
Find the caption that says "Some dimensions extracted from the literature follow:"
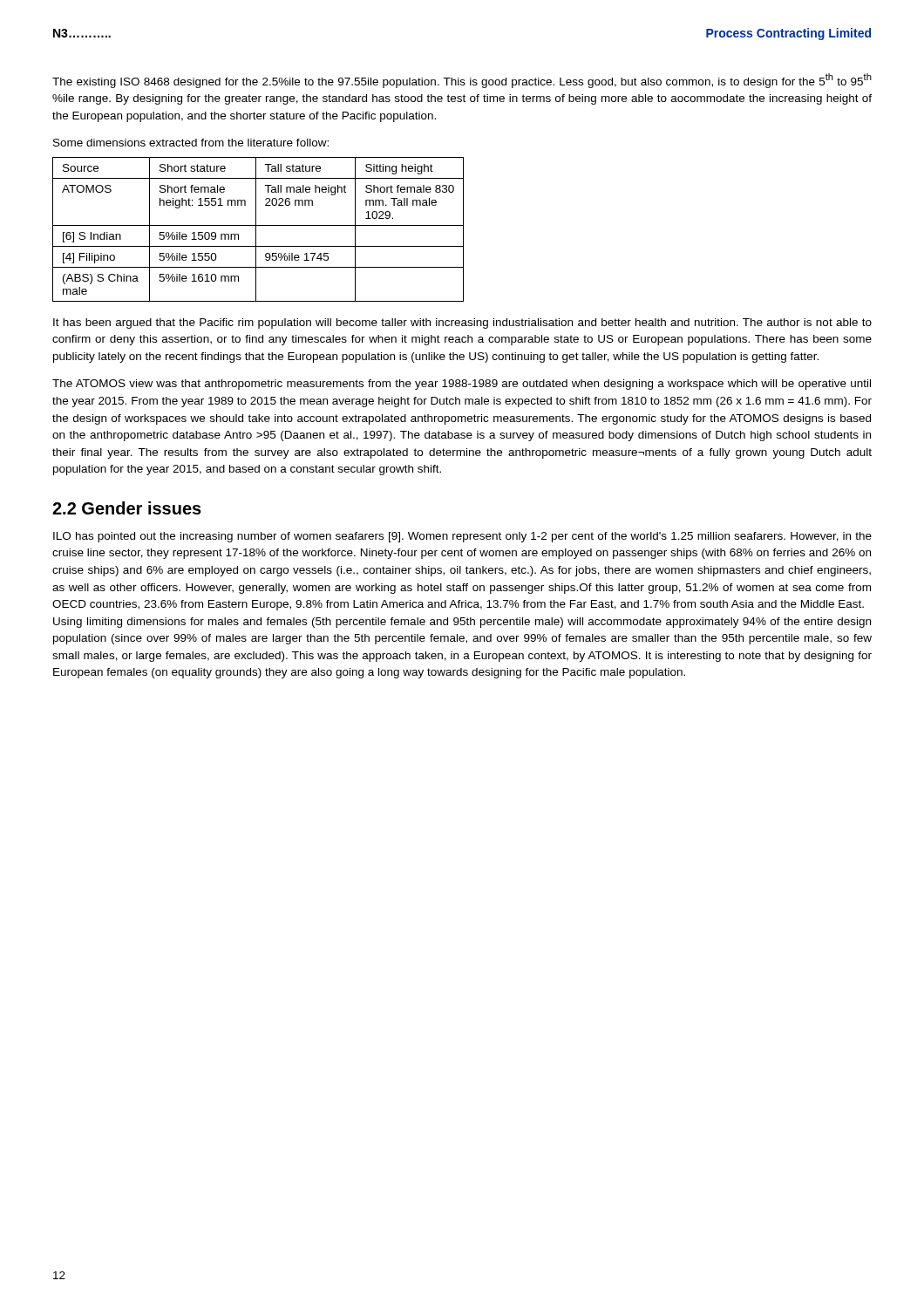(191, 143)
